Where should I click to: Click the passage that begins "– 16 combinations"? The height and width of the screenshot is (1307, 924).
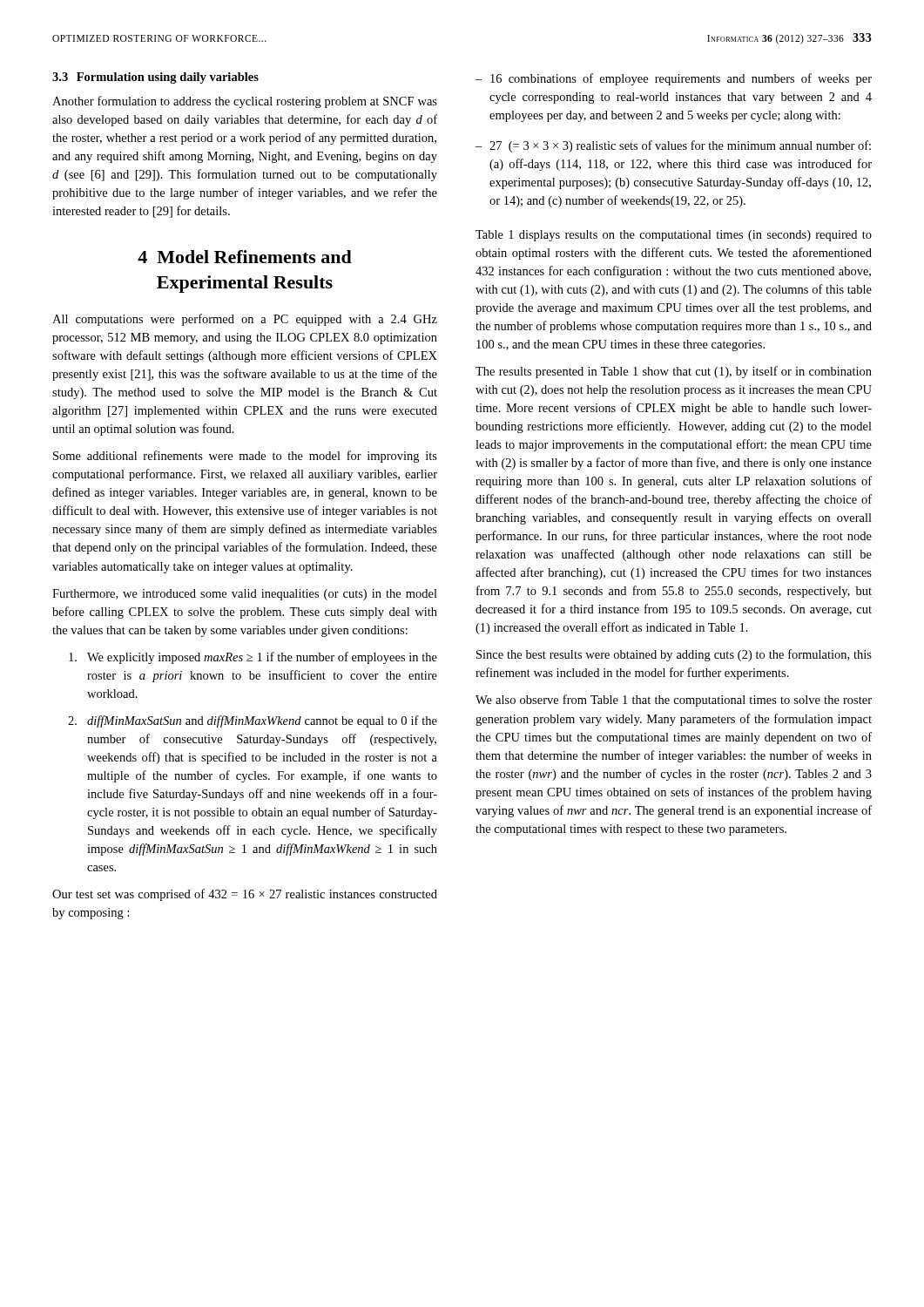pos(674,97)
